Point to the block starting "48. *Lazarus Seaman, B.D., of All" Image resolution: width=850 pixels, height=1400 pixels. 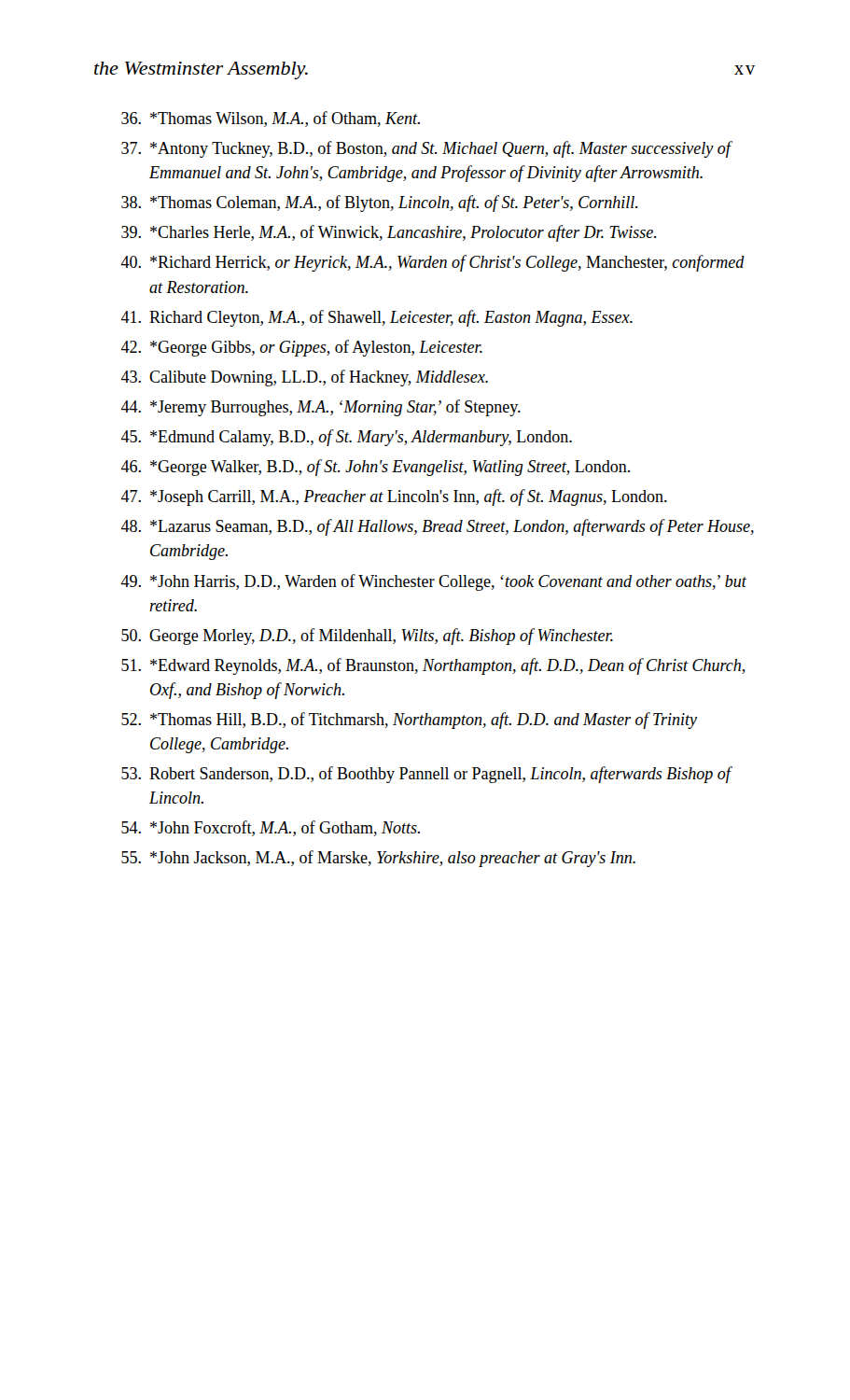click(x=425, y=539)
